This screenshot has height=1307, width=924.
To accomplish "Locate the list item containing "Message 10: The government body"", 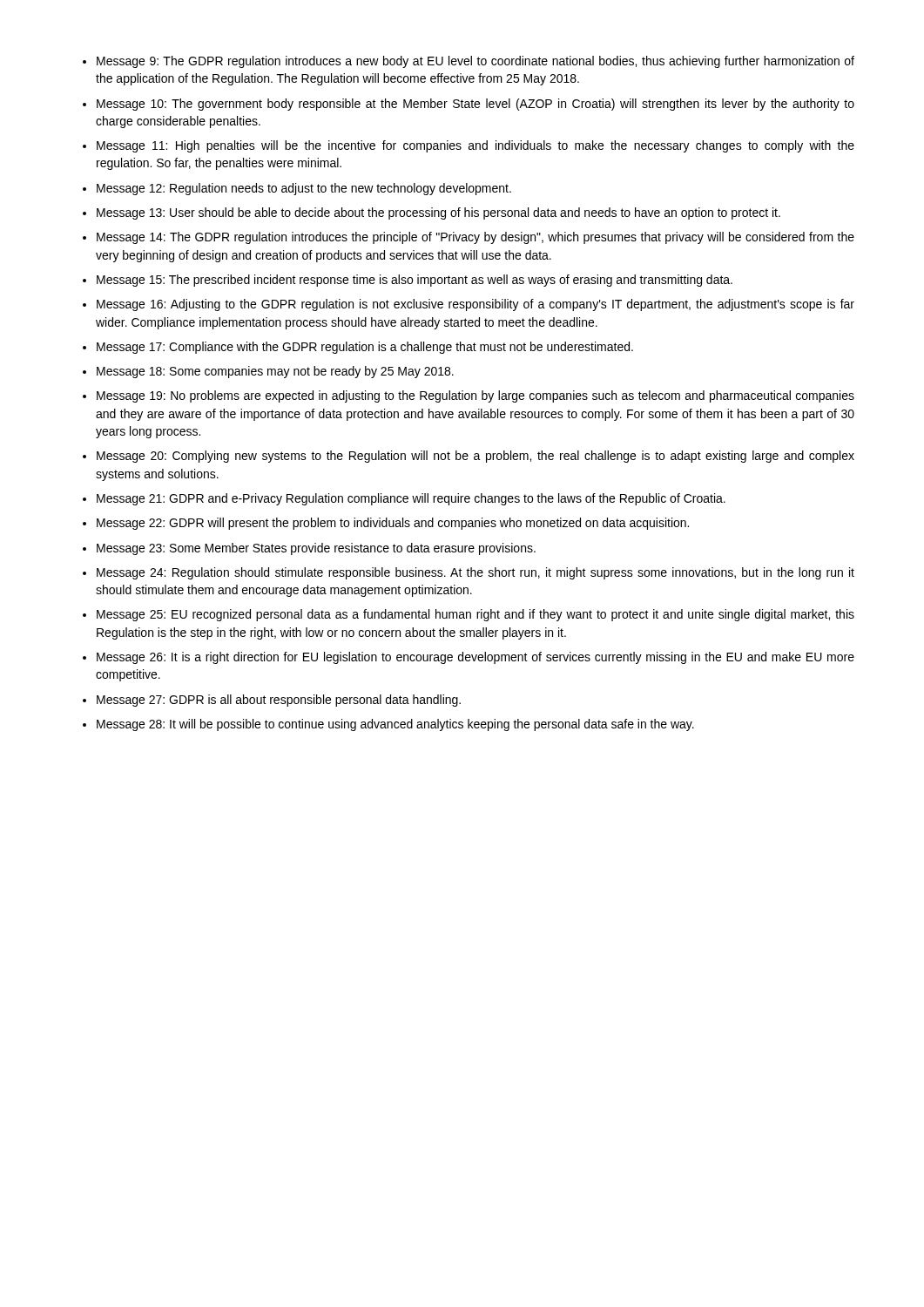I will [x=475, y=112].
